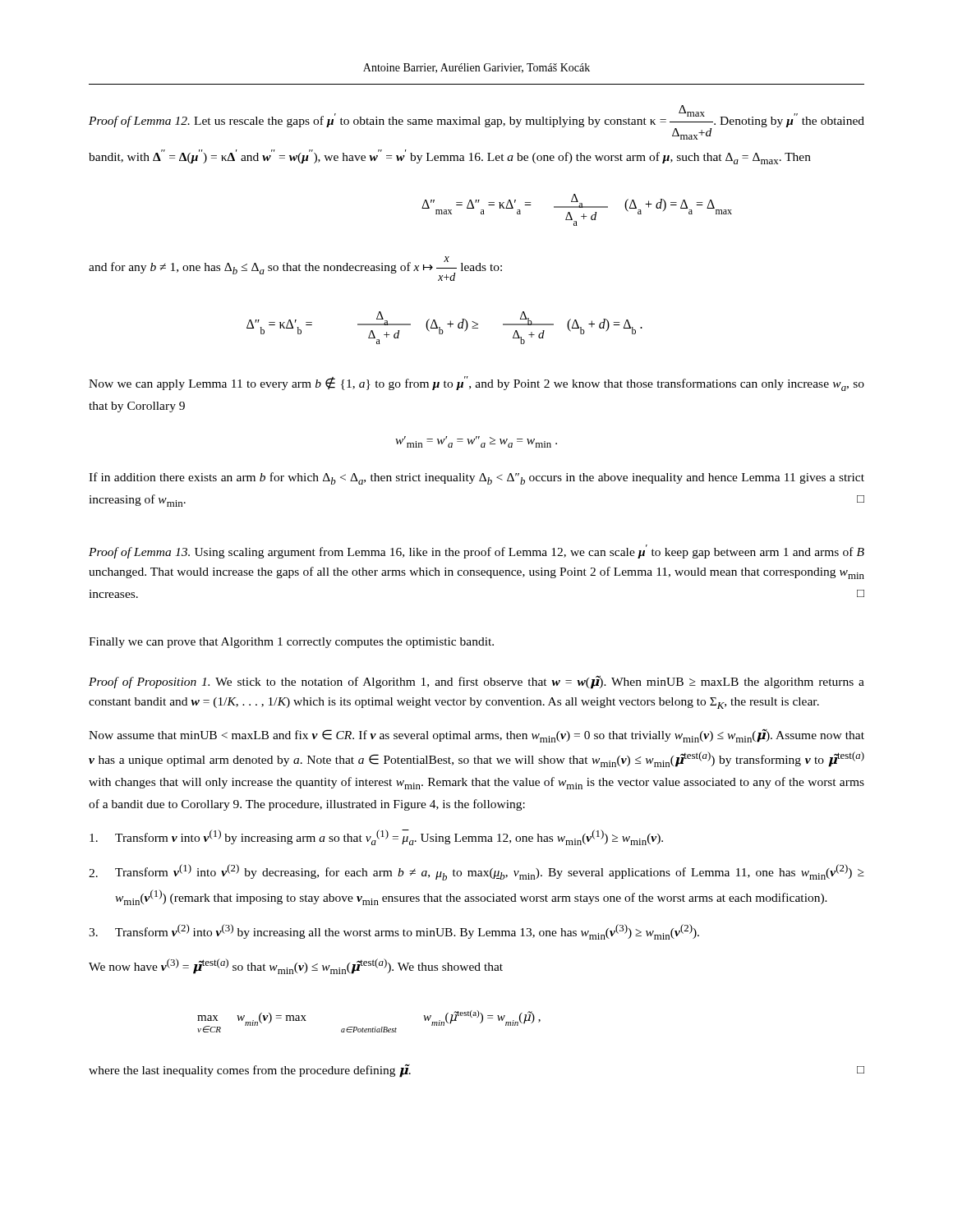Select the text block containing "Finally we can prove that Algorithm 1 correctly"
Screen dimensions: 1232x953
(x=292, y=641)
